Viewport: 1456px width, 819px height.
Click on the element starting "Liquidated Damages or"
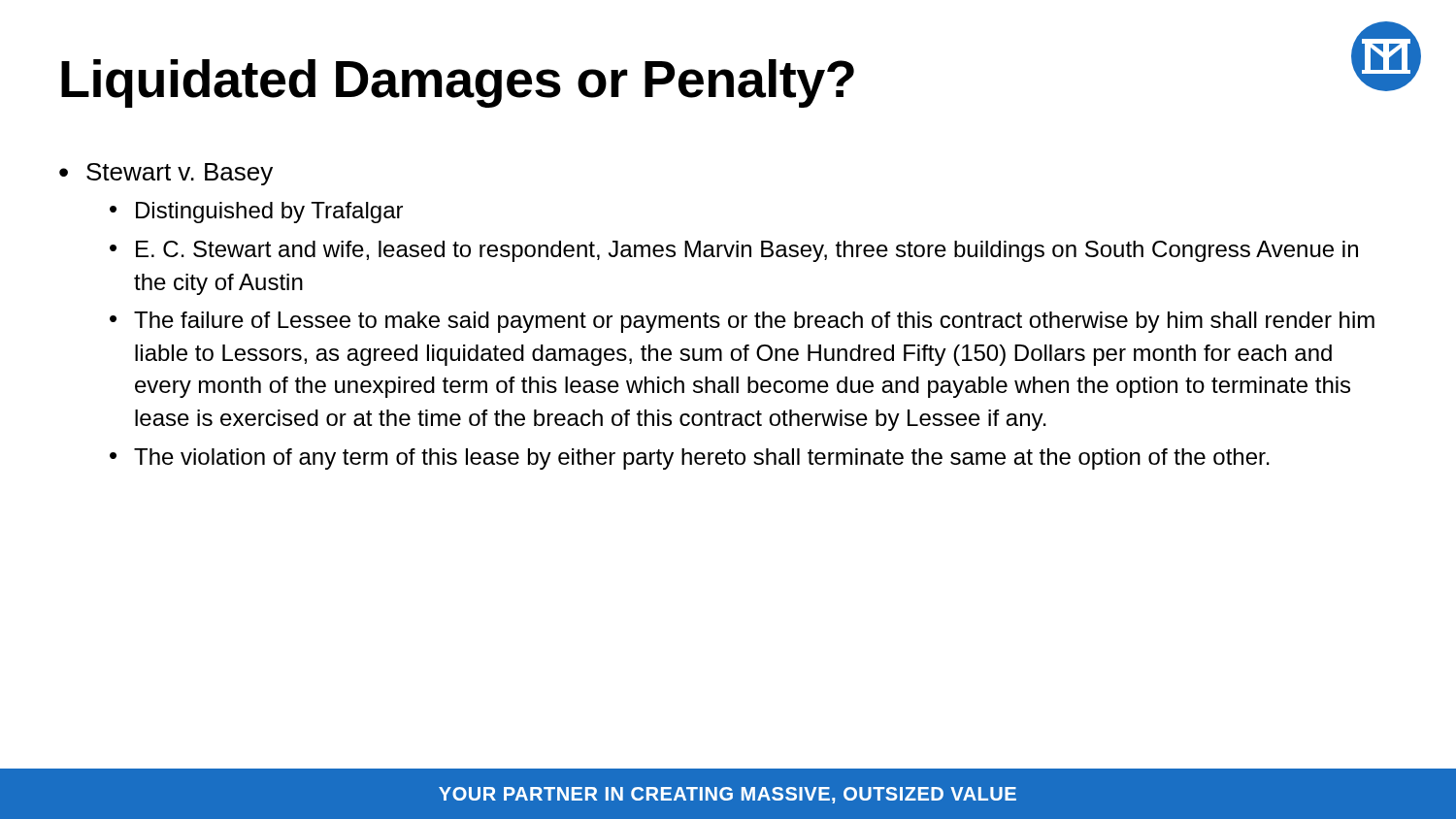pos(694,79)
